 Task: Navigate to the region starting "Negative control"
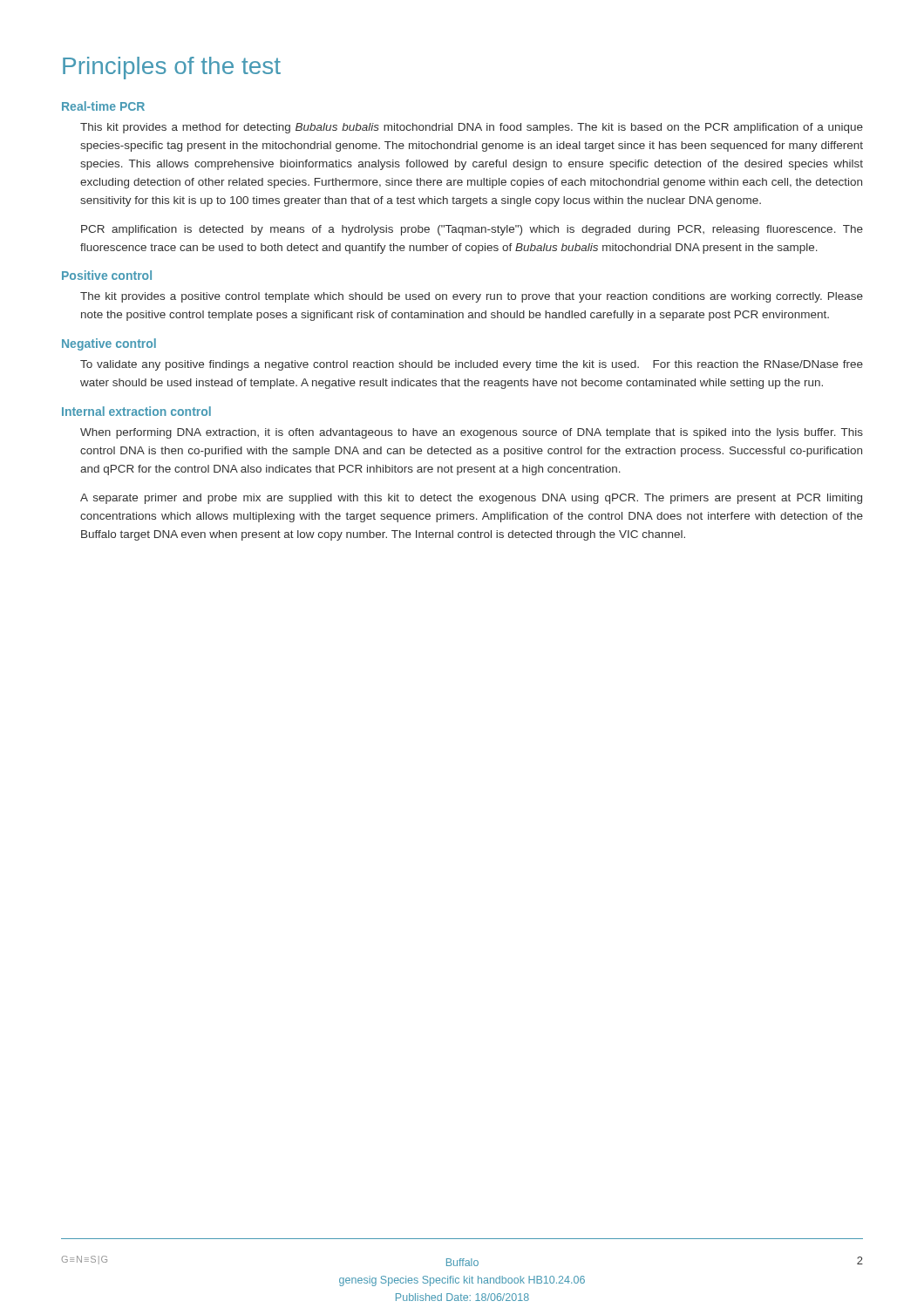[x=109, y=344]
